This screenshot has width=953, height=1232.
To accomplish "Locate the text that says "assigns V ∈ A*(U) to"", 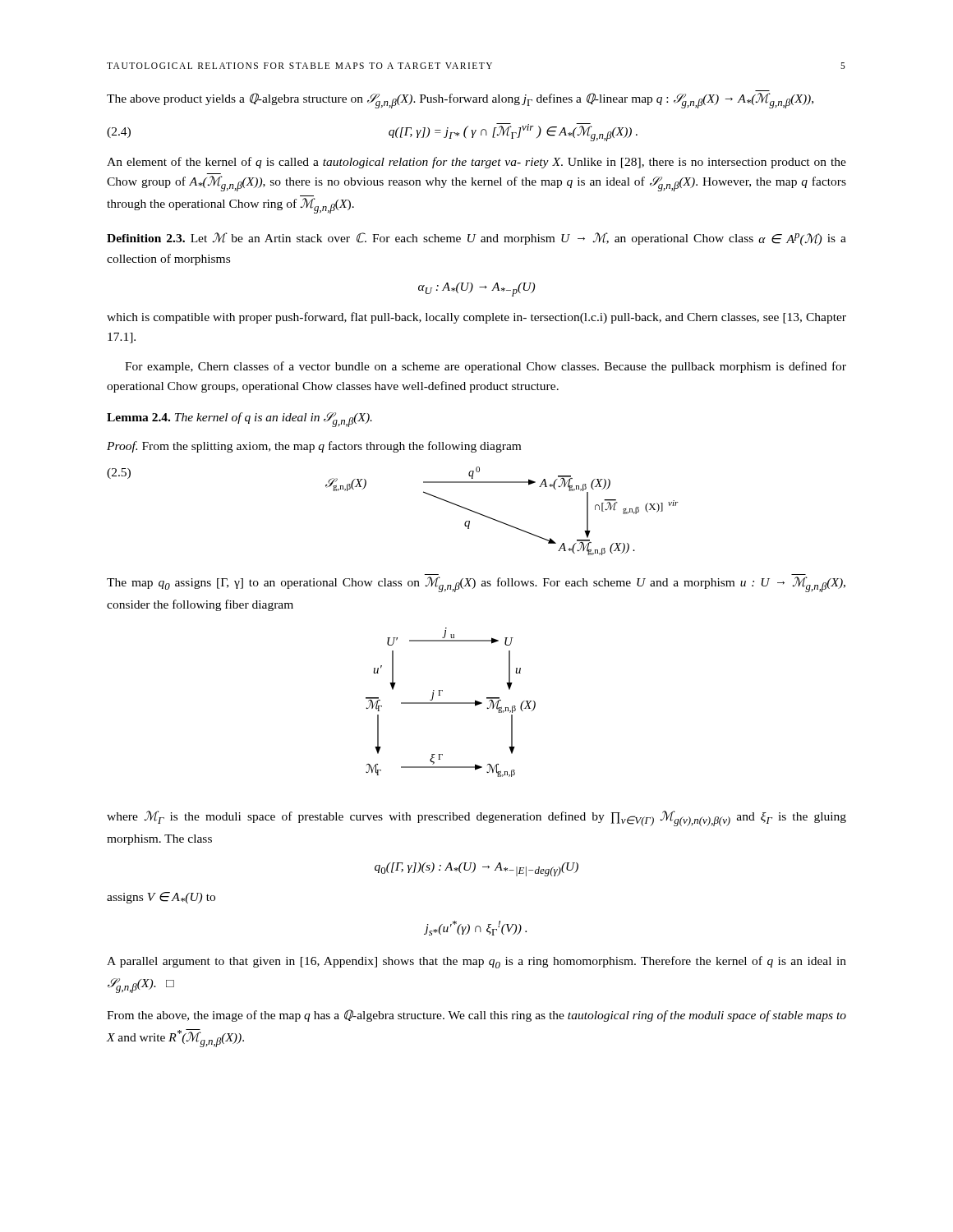I will click(161, 898).
